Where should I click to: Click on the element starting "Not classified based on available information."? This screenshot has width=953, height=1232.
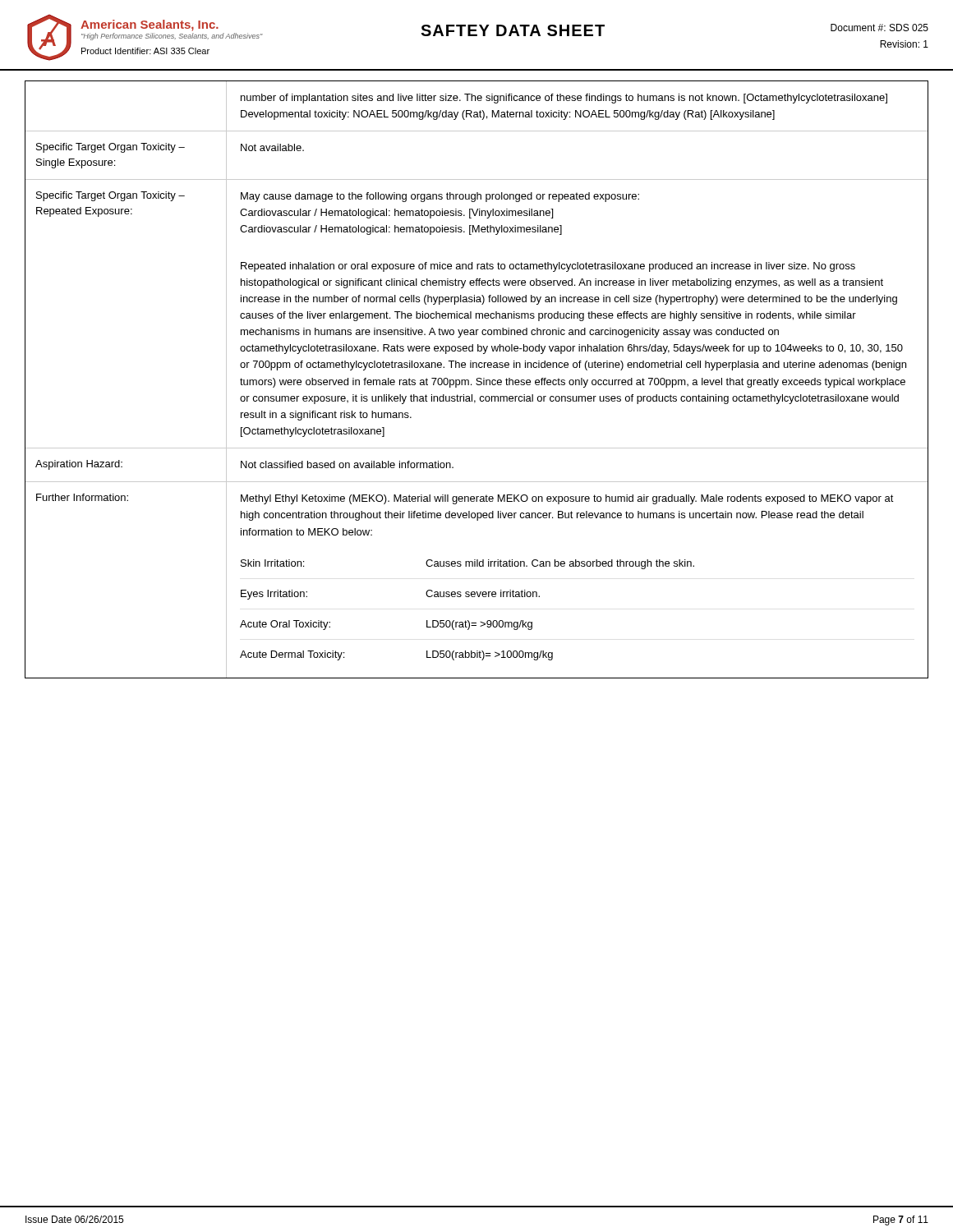tap(347, 465)
